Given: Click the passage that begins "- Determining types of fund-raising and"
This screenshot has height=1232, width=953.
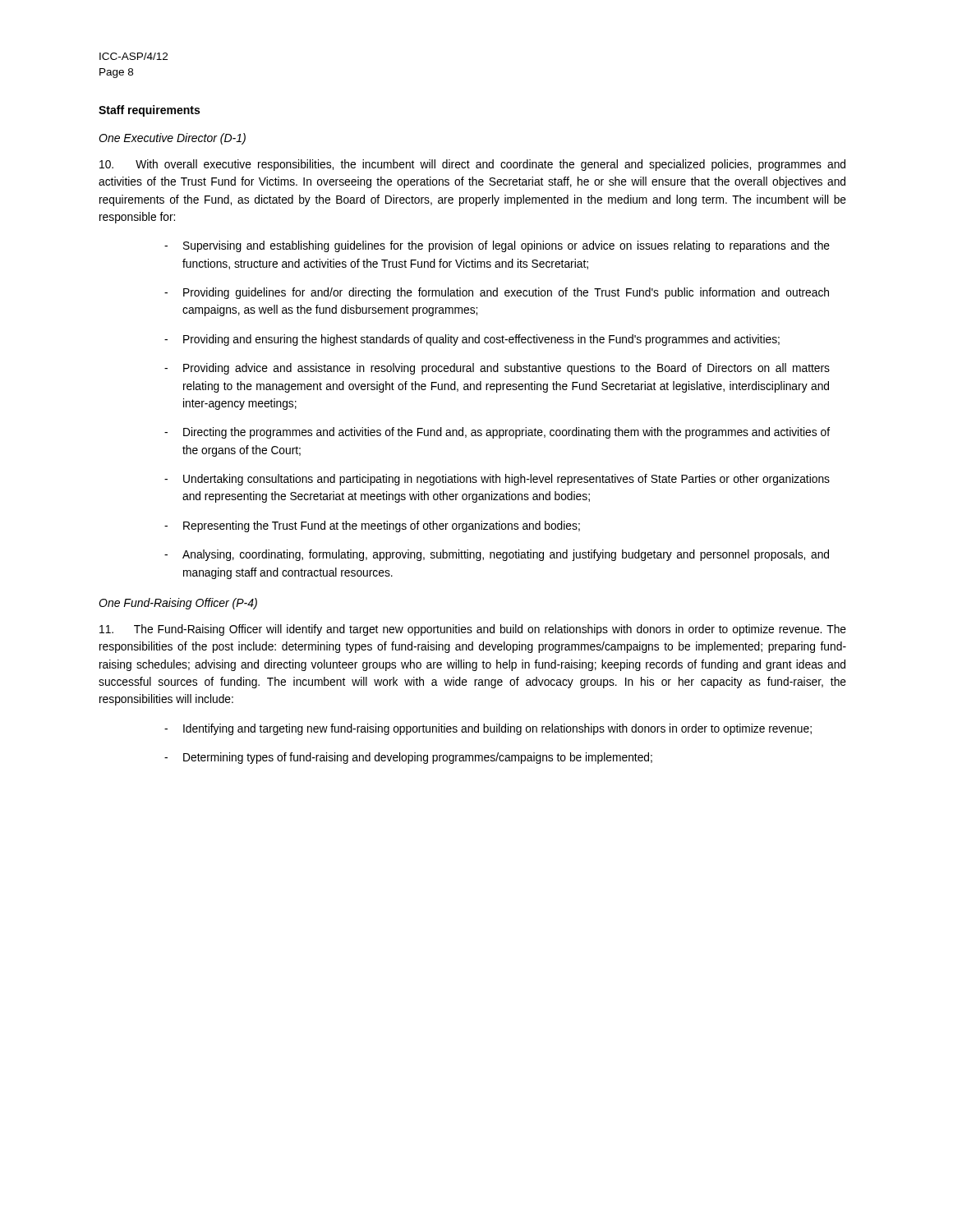Looking at the screenshot, I should (x=497, y=758).
